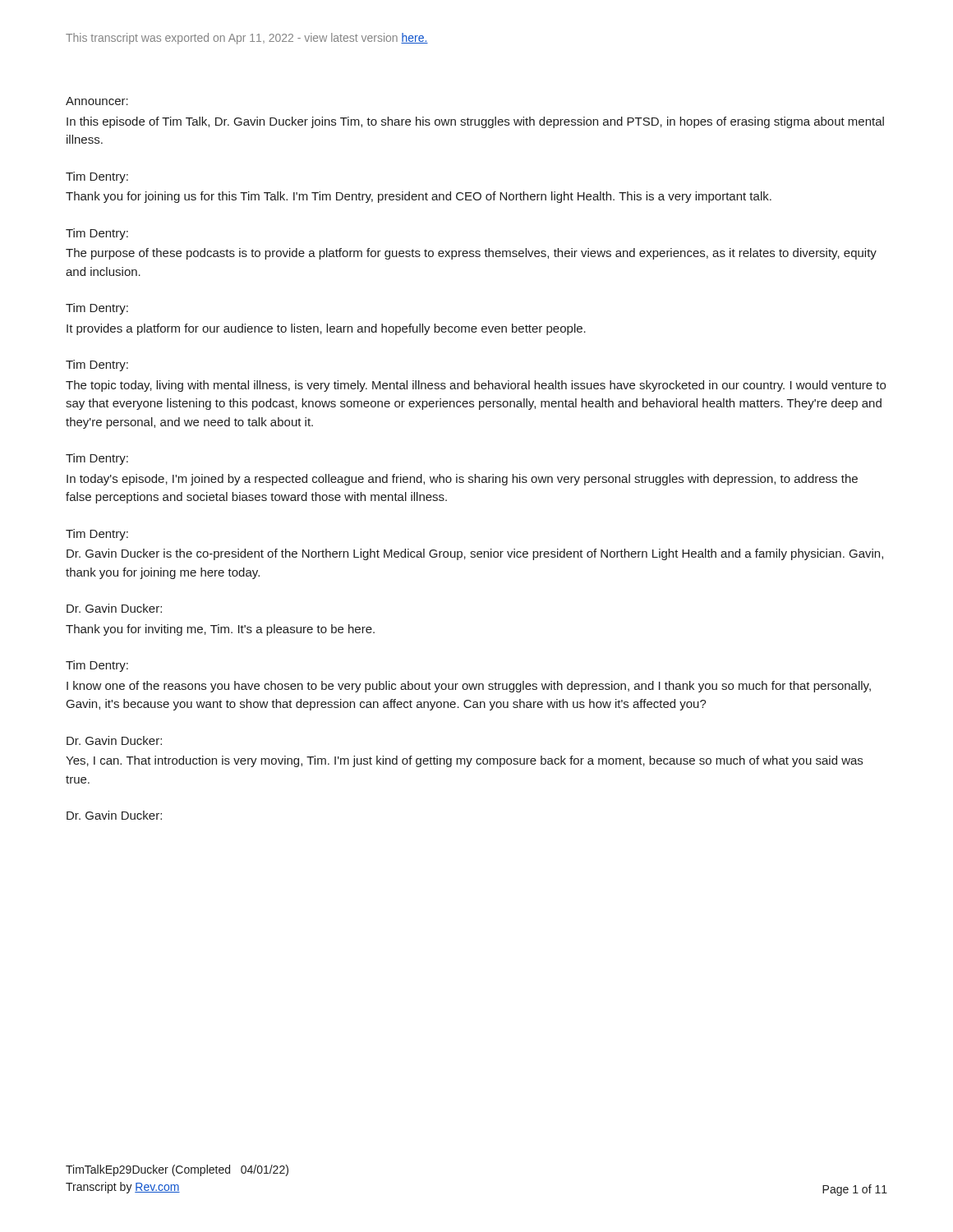Locate the block of text that opens with "Dr. Gavin Ducker is the co-president"
This screenshot has height=1232, width=953.
[x=475, y=562]
